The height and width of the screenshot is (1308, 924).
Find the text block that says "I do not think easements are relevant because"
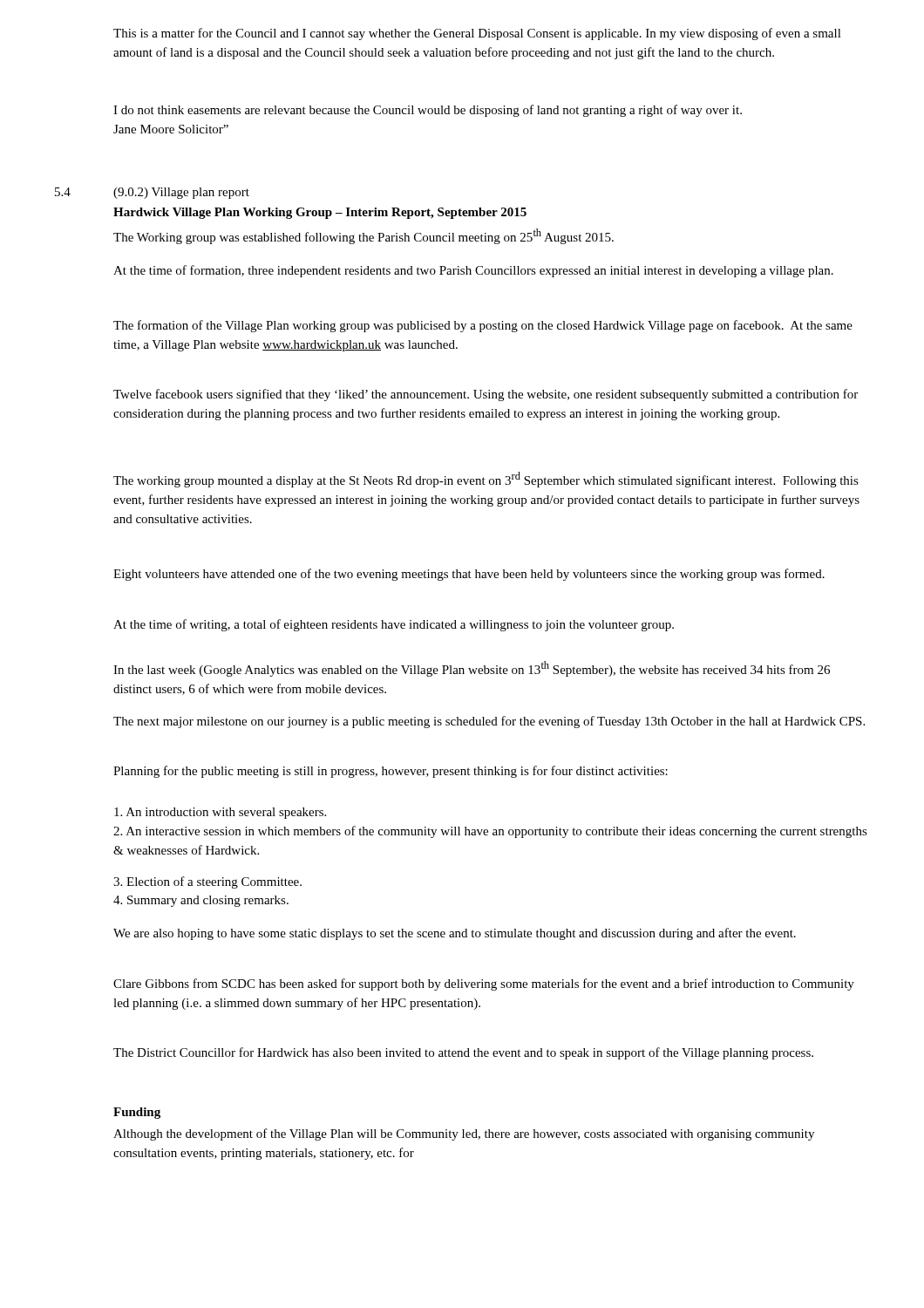click(x=492, y=120)
